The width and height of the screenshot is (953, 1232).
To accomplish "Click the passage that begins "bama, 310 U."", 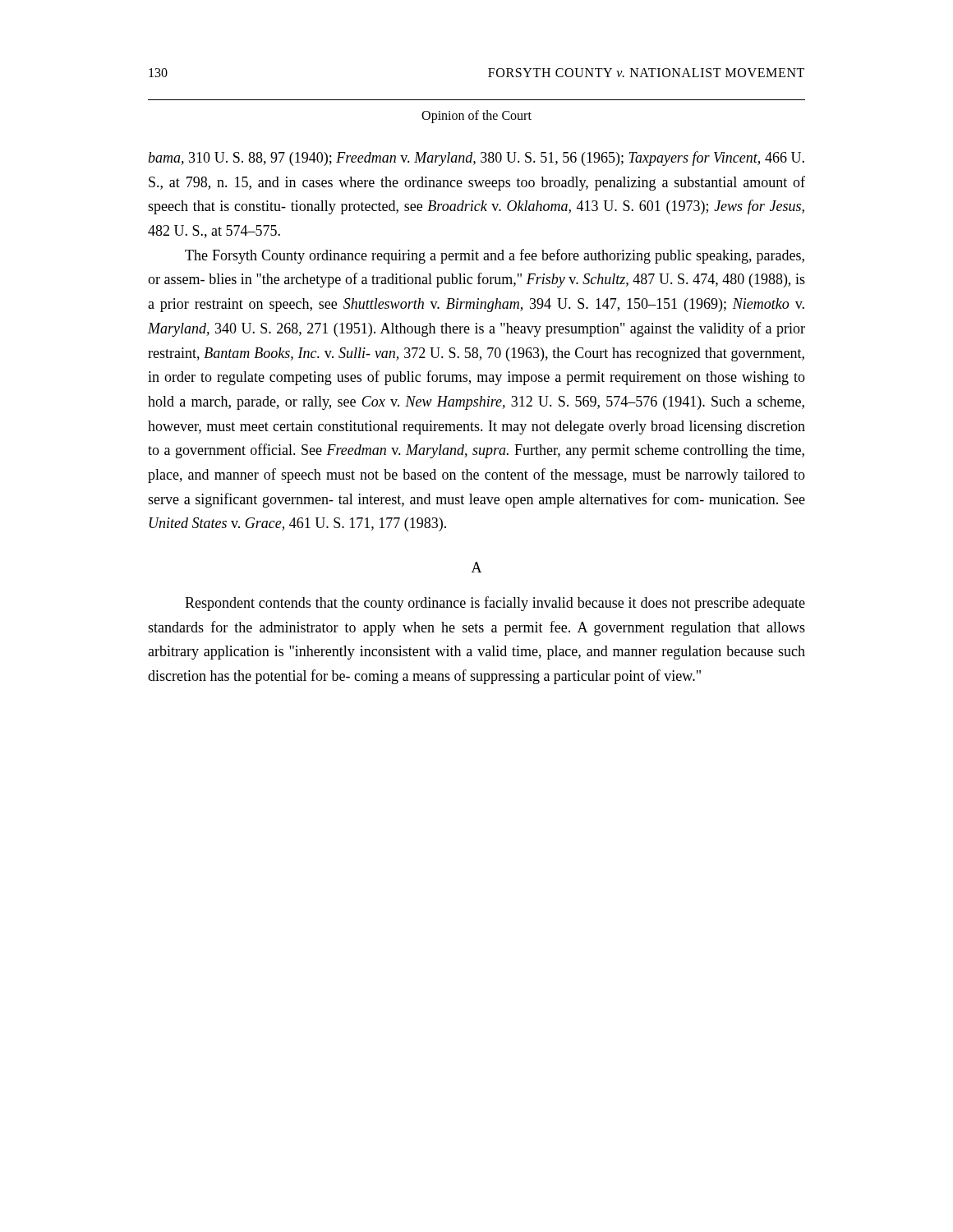I will (476, 341).
